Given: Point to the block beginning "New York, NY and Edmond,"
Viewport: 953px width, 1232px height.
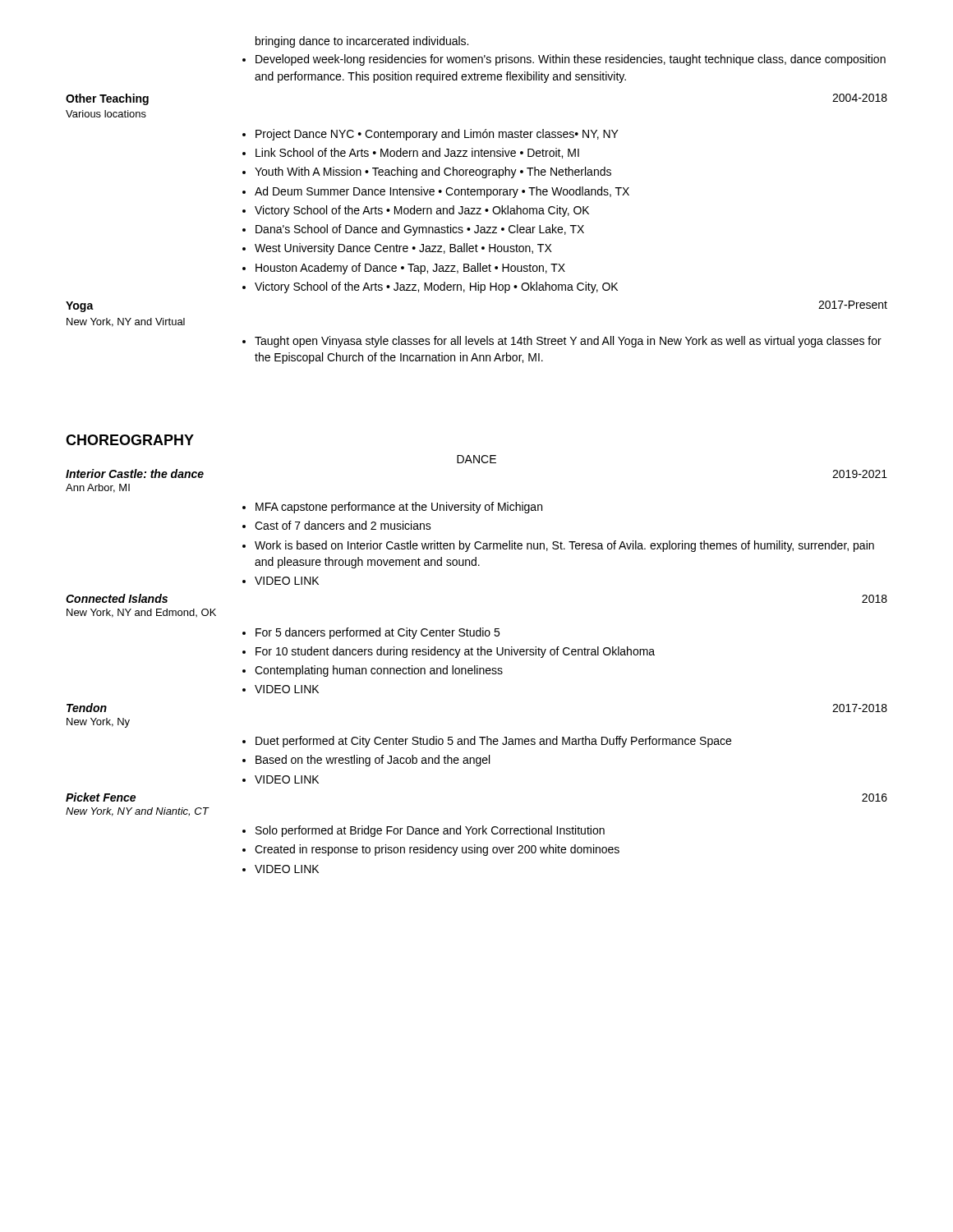Looking at the screenshot, I should 141,613.
